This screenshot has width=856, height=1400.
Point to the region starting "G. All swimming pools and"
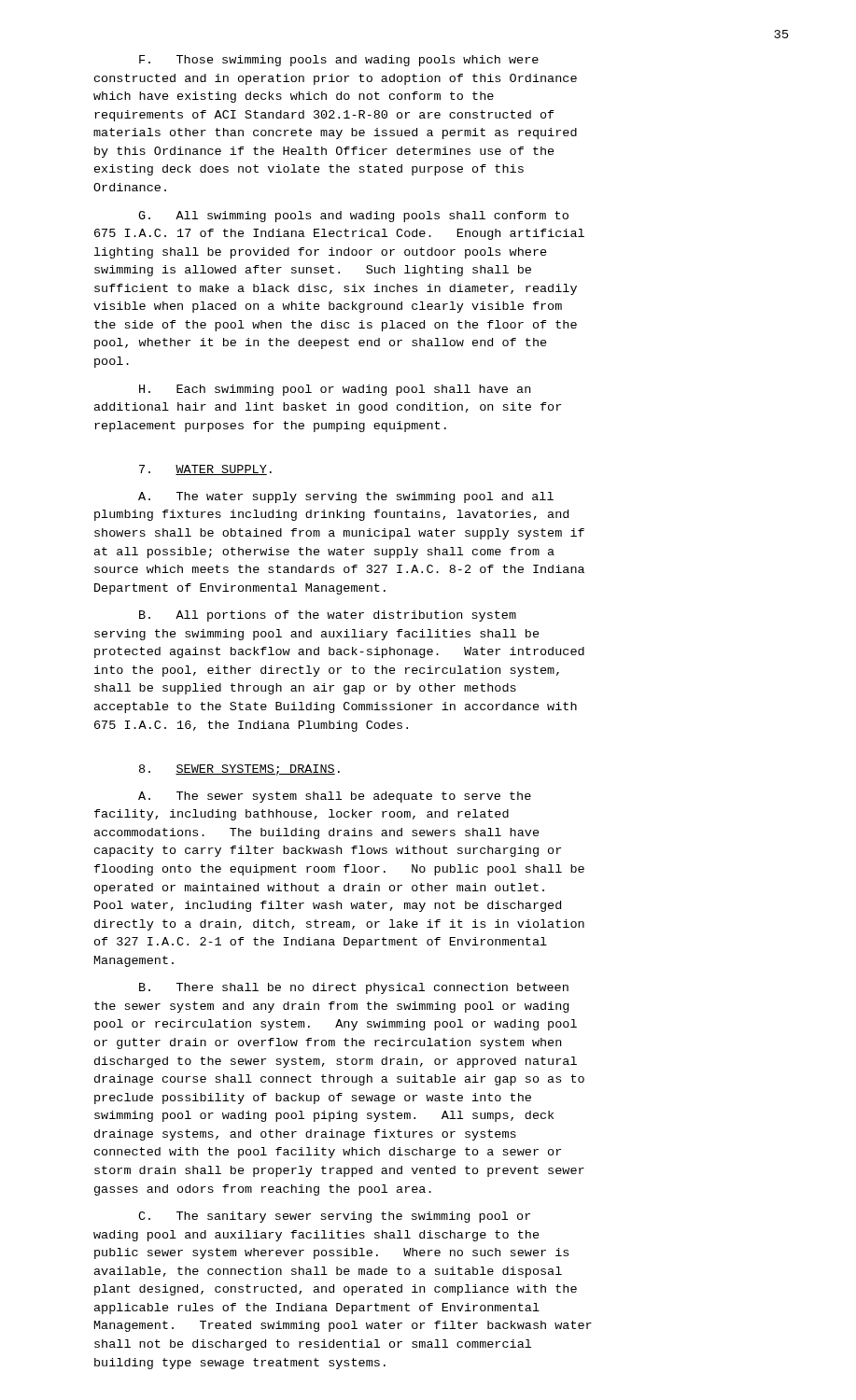(x=339, y=289)
